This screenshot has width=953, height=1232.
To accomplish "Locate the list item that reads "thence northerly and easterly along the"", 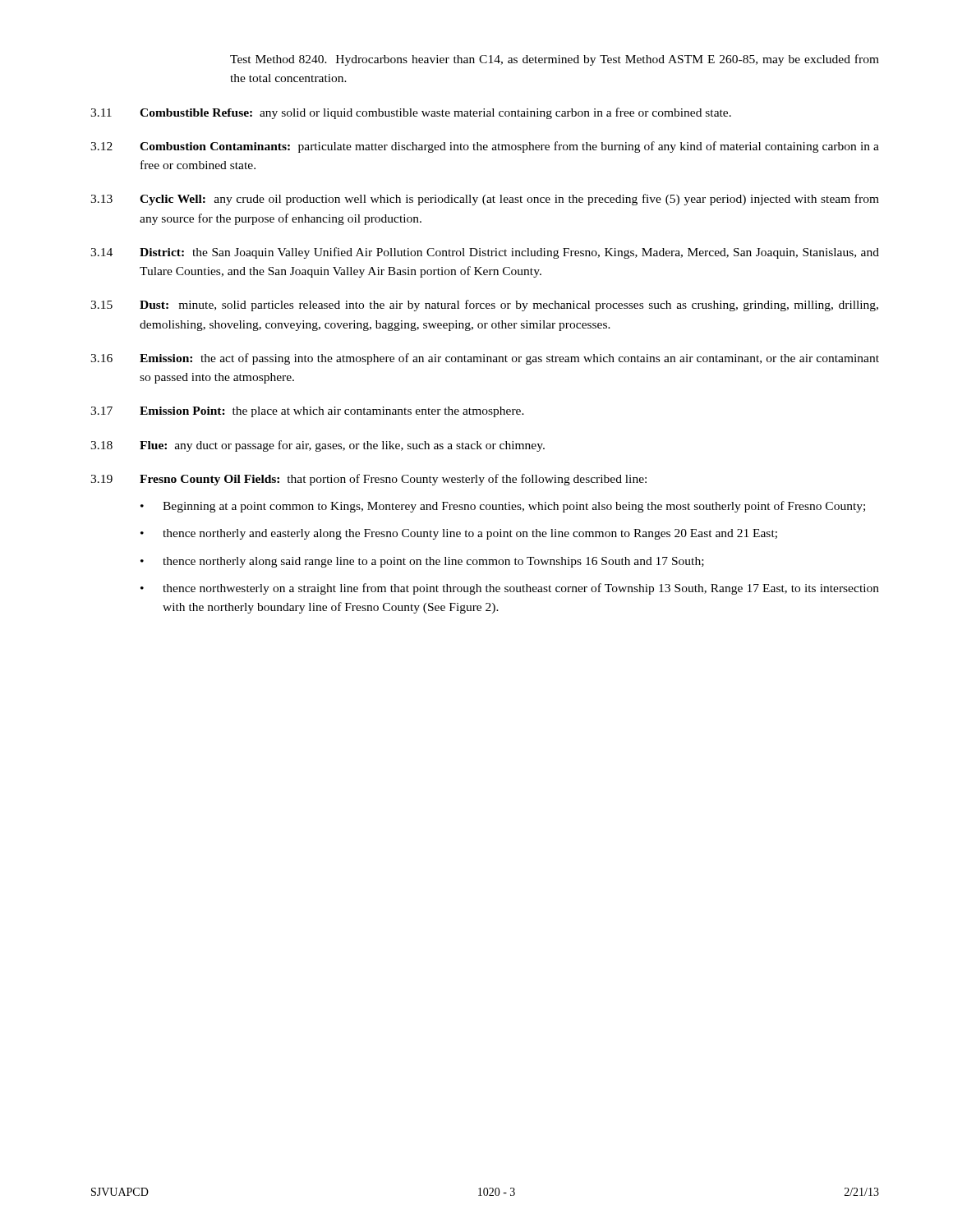I will pyautogui.click(x=470, y=533).
